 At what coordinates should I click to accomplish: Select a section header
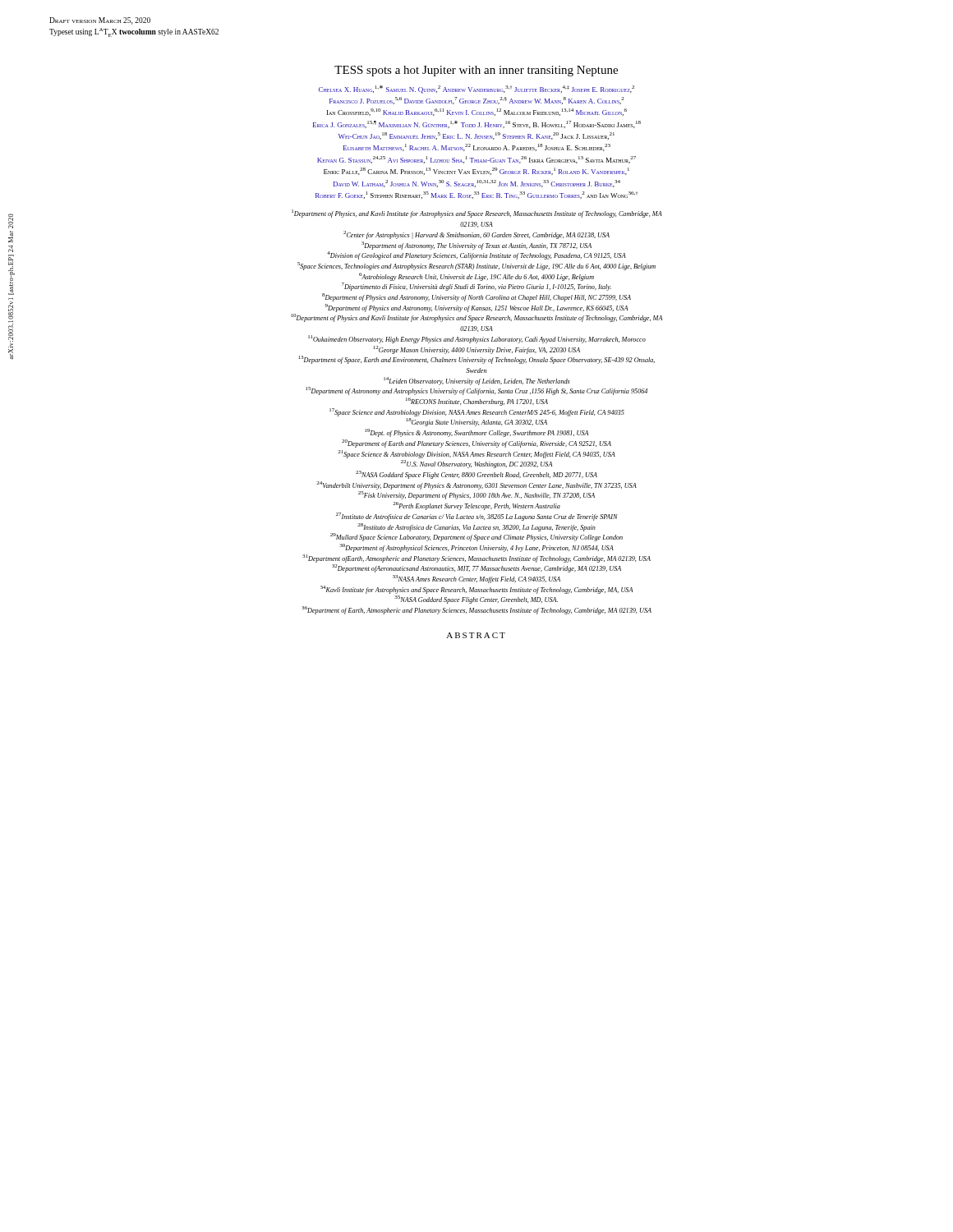coord(476,635)
